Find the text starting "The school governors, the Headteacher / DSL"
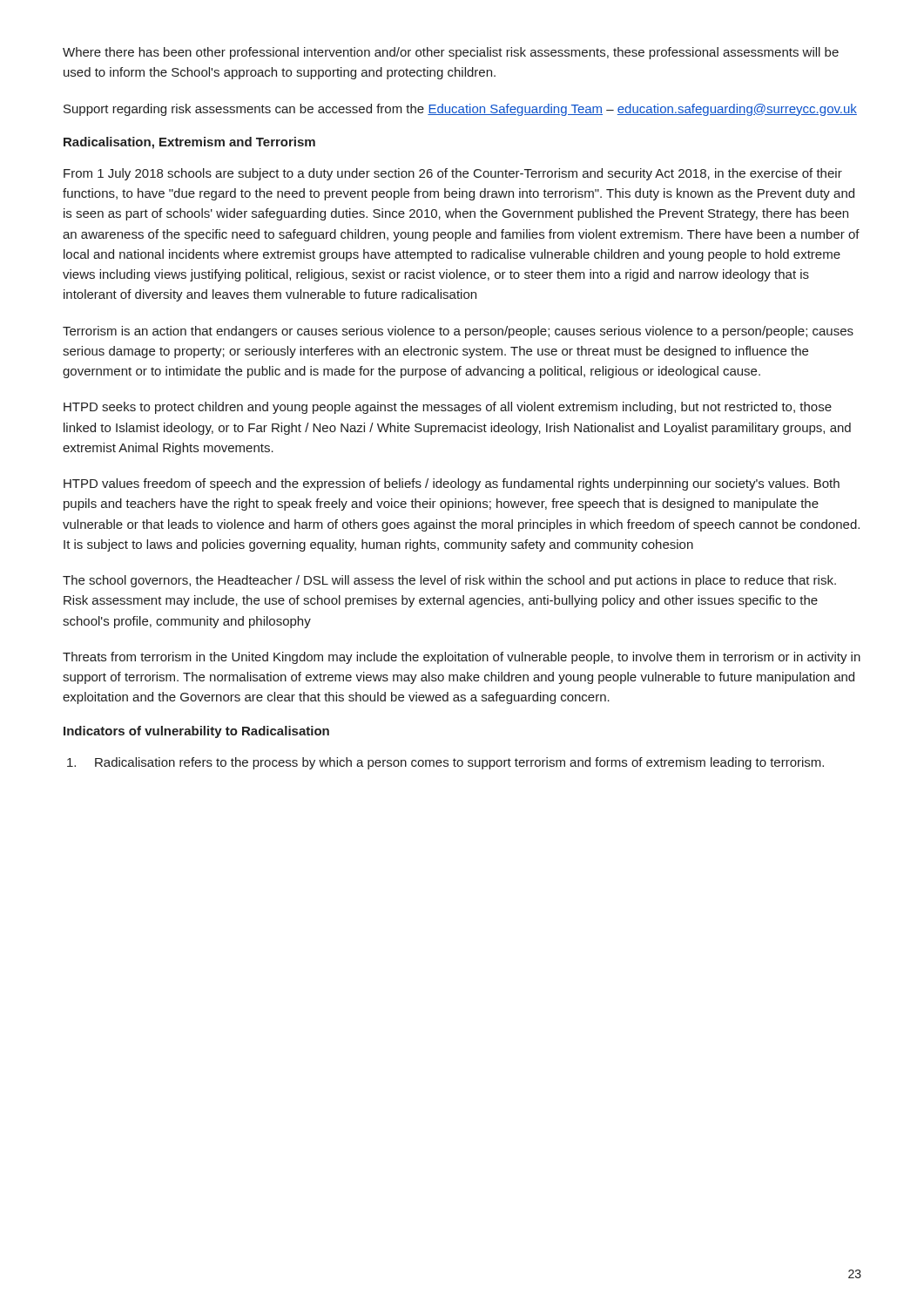924x1307 pixels. point(450,600)
